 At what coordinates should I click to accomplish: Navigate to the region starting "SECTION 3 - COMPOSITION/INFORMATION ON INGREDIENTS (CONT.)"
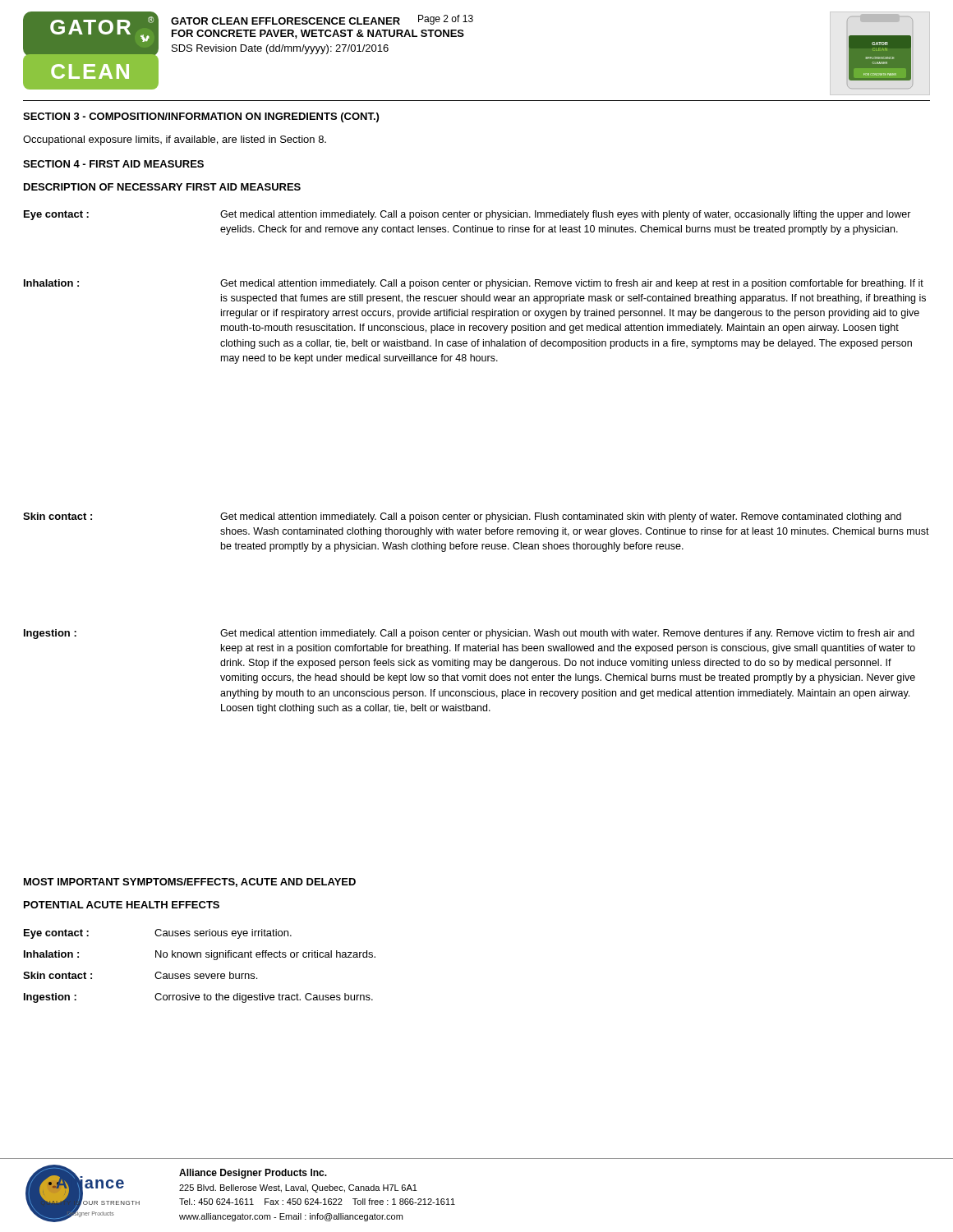coord(201,117)
